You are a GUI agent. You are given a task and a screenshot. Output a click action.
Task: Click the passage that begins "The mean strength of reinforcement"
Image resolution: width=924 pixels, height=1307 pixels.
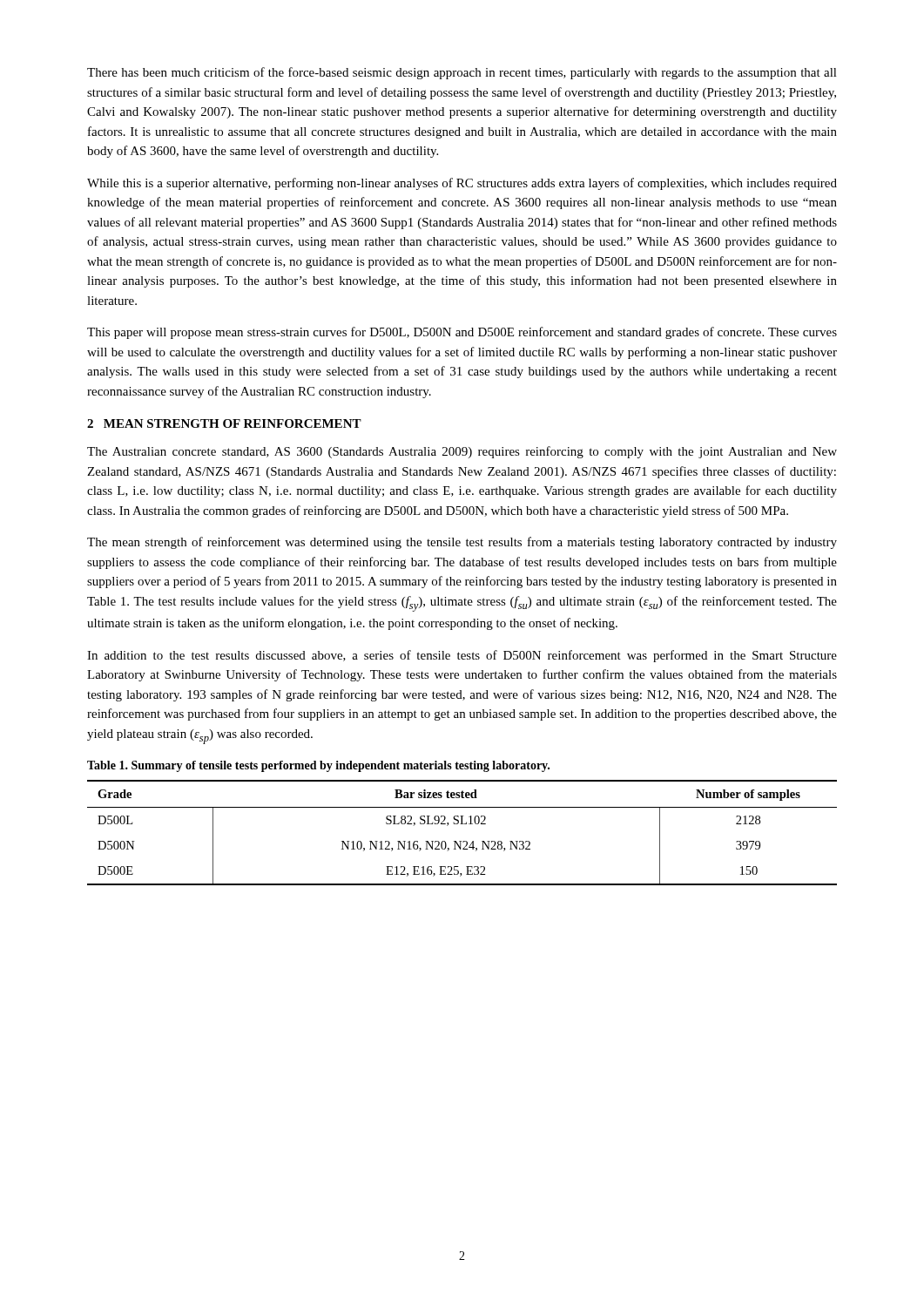point(462,583)
